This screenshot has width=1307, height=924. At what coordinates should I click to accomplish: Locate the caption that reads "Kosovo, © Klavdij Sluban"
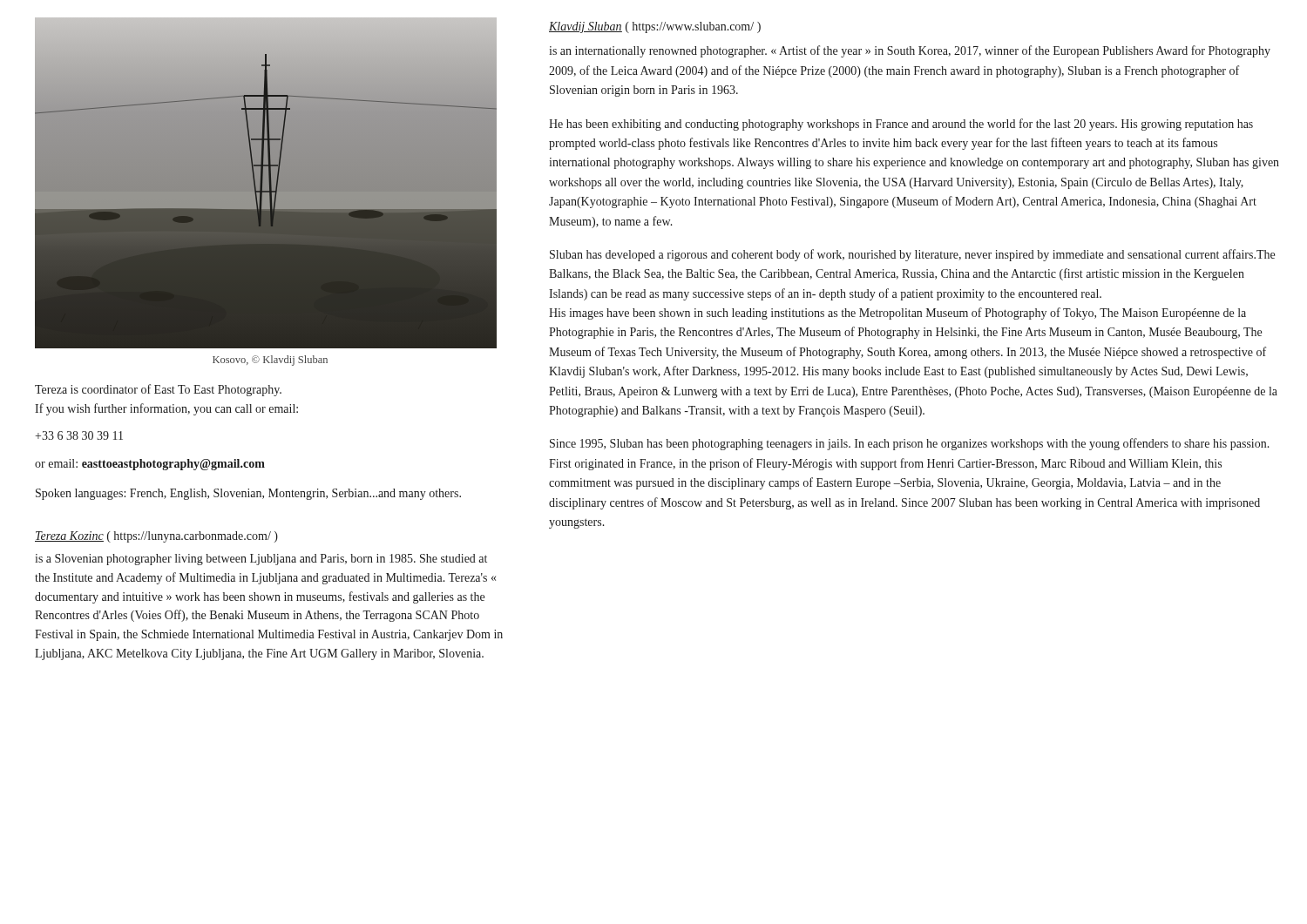point(270,360)
